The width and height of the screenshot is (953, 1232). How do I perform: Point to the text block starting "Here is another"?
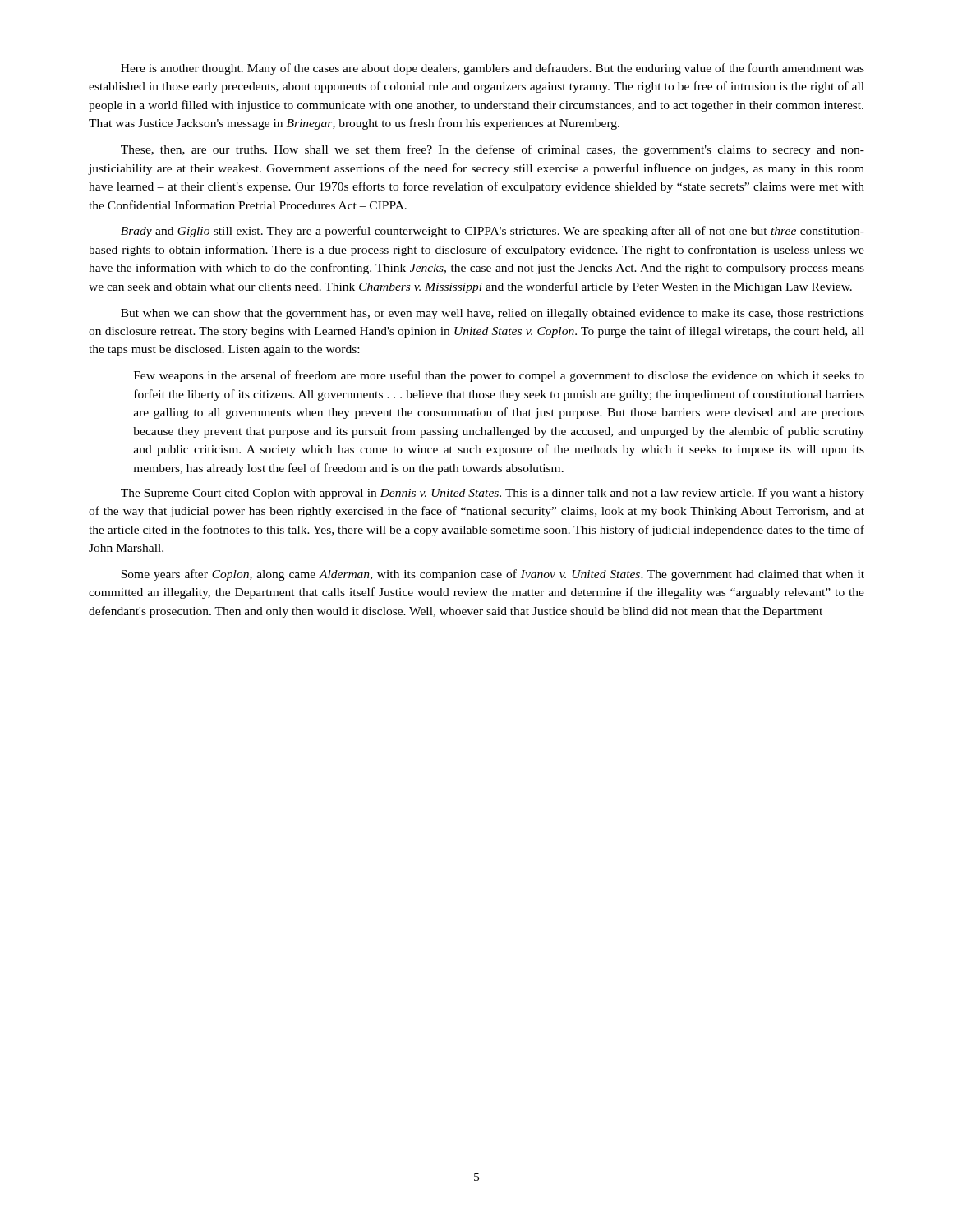476,340
